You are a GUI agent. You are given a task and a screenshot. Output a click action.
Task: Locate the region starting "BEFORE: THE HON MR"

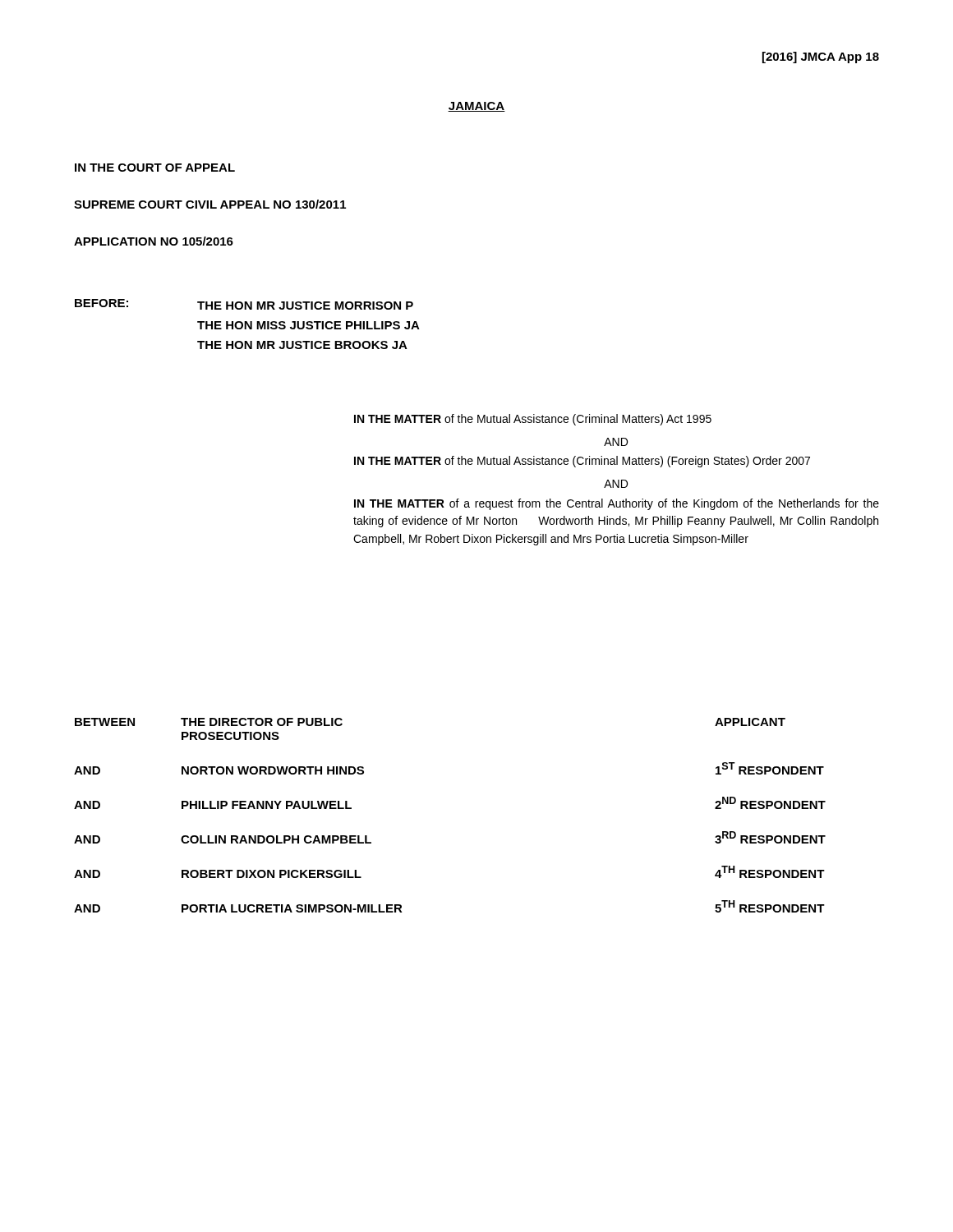(x=247, y=325)
